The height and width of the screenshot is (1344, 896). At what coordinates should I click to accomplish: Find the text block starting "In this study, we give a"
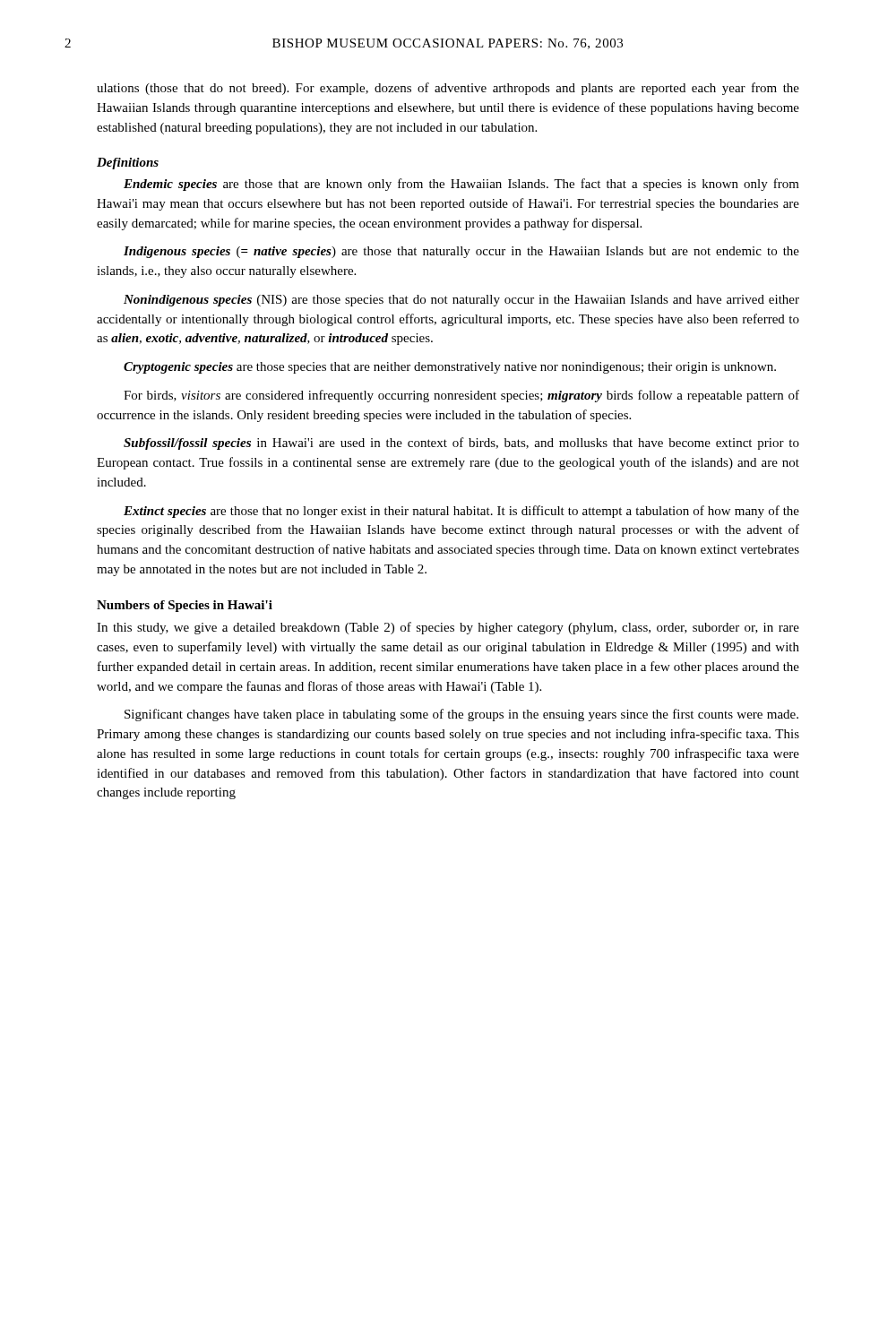(x=448, y=657)
